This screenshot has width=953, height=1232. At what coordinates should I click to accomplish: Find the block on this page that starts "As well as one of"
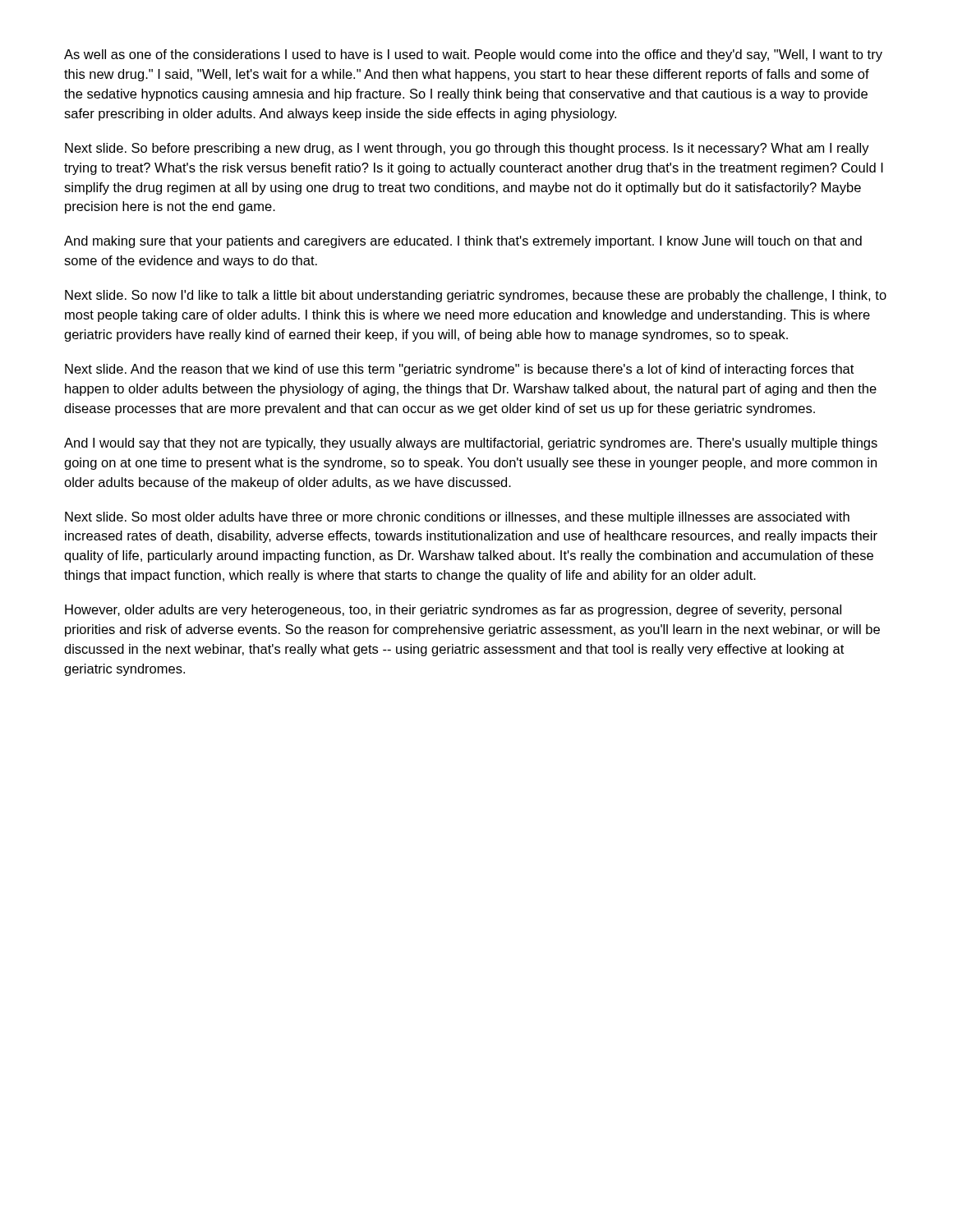[473, 84]
